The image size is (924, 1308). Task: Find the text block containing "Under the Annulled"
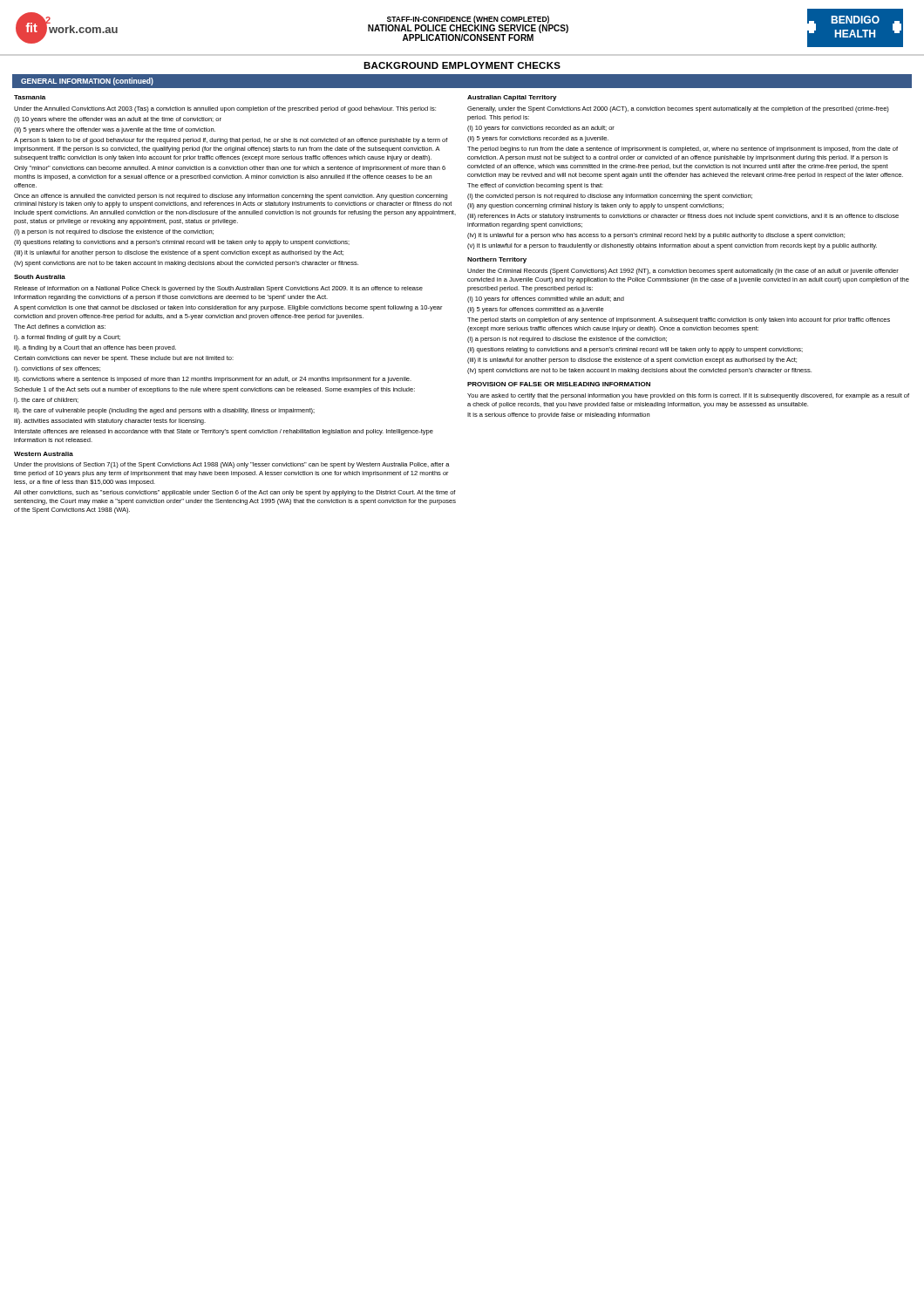click(235, 186)
